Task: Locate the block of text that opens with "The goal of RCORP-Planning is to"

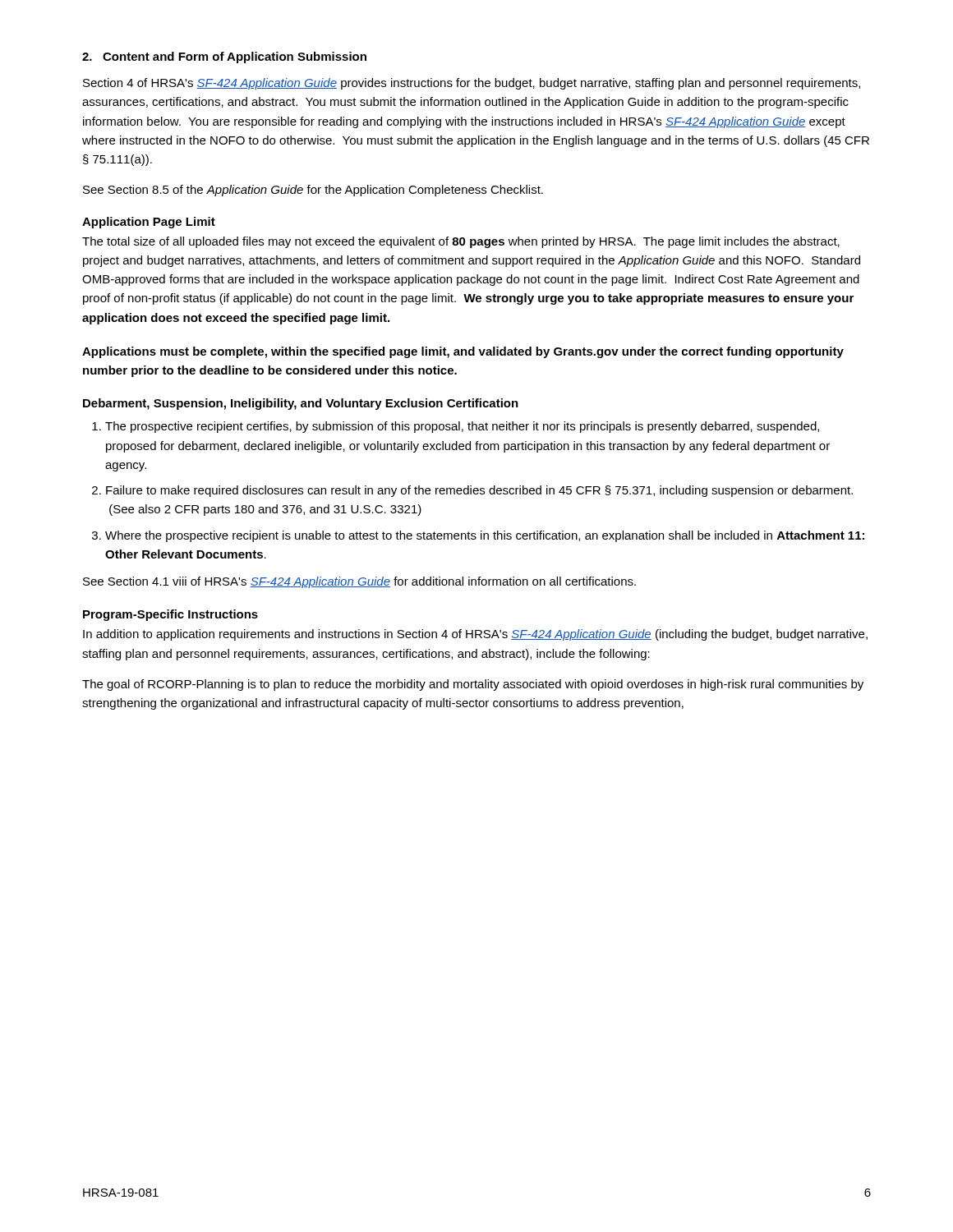Action: coord(473,693)
